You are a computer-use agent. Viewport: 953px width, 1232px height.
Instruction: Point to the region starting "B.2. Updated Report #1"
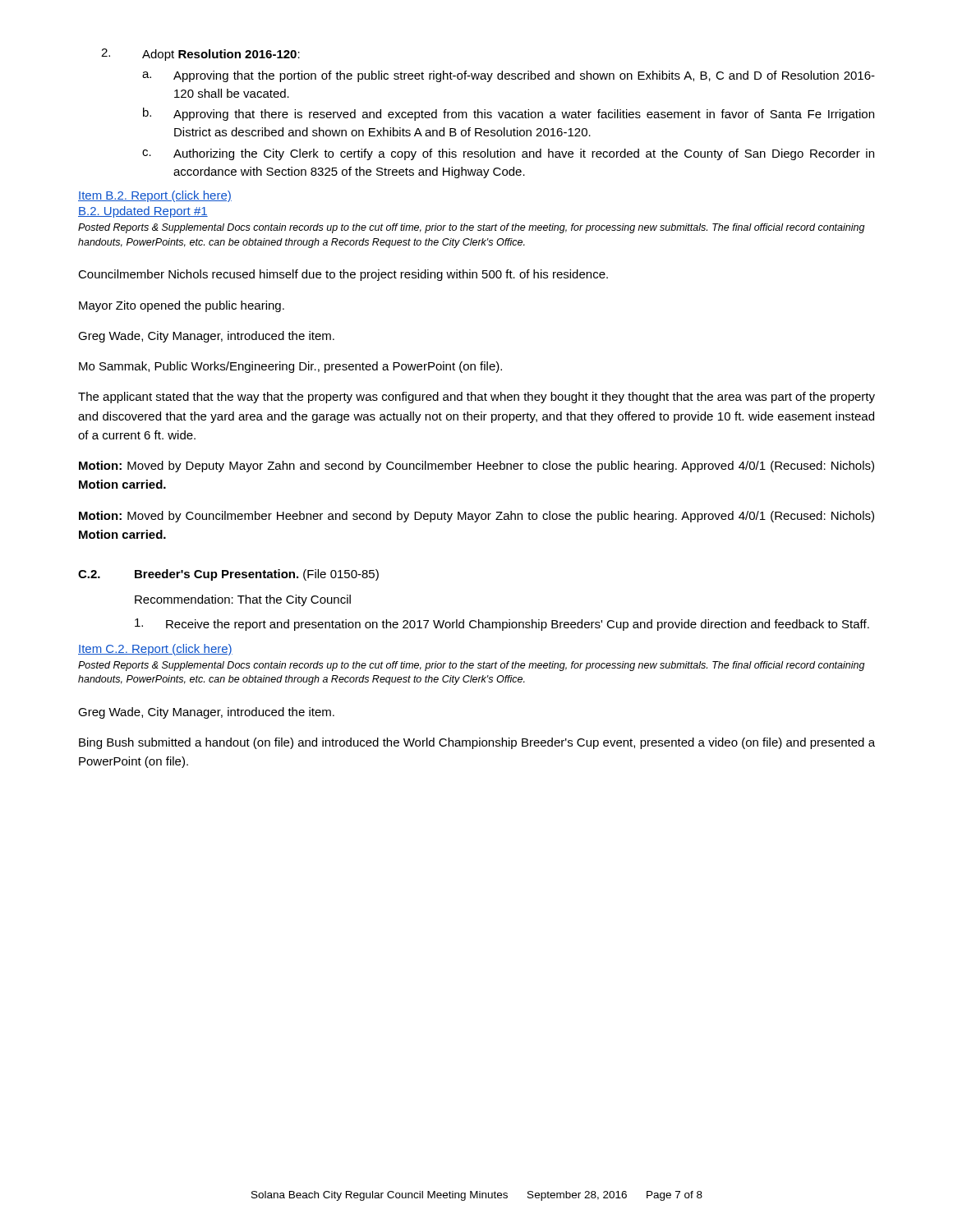(143, 211)
